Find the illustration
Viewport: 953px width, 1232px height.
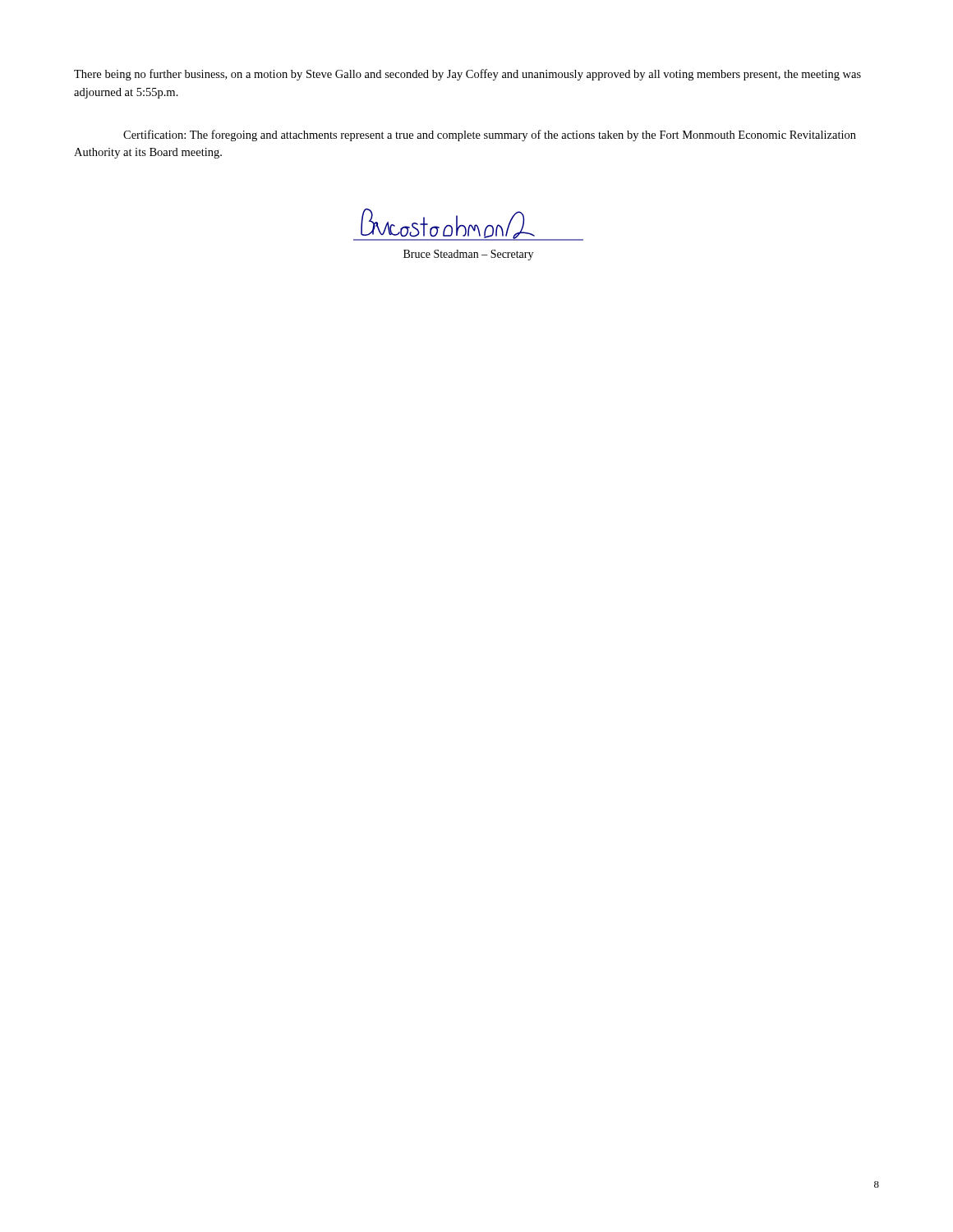(x=468, y=221)
